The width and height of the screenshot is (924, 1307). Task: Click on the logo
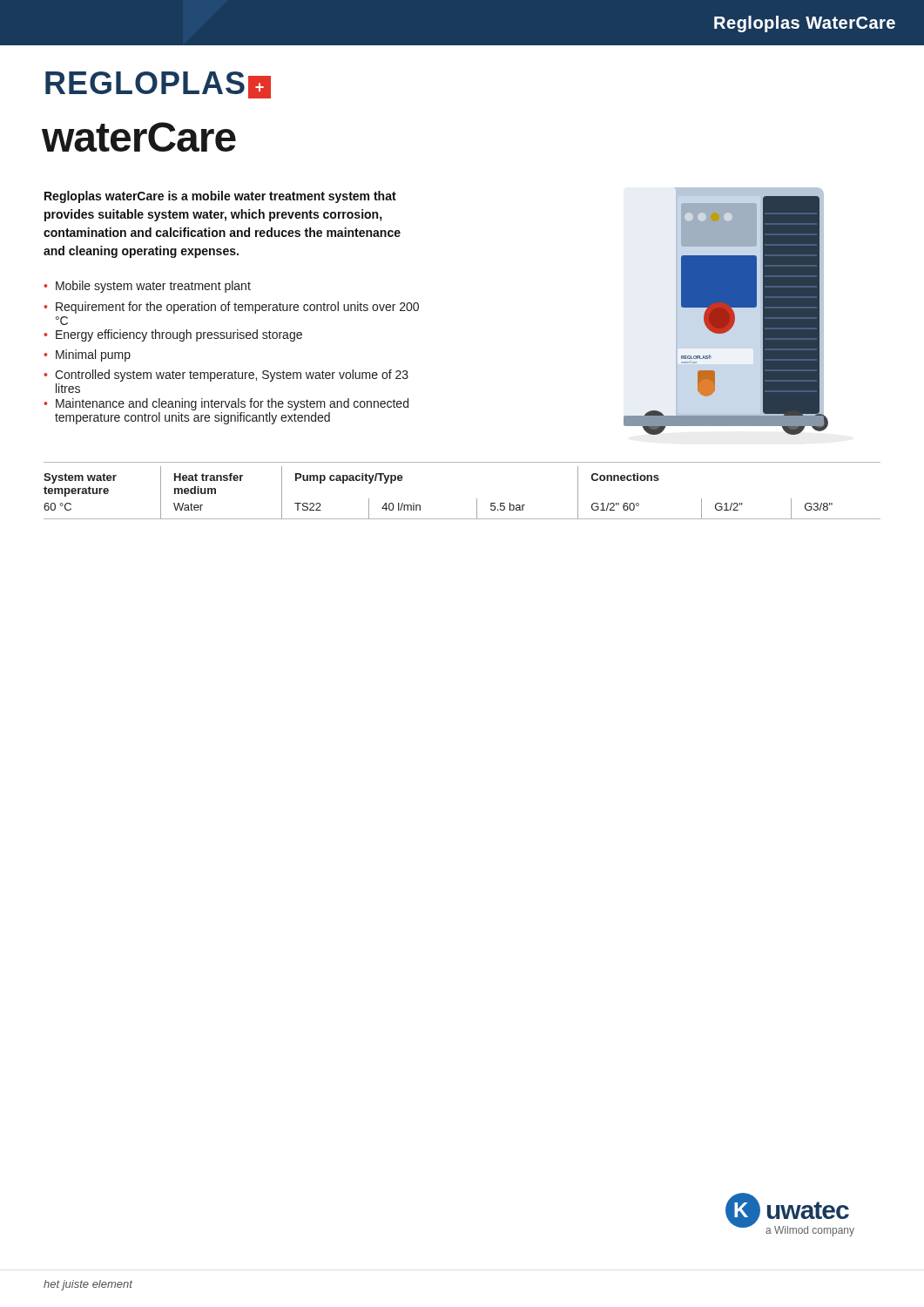point(802,1216)
